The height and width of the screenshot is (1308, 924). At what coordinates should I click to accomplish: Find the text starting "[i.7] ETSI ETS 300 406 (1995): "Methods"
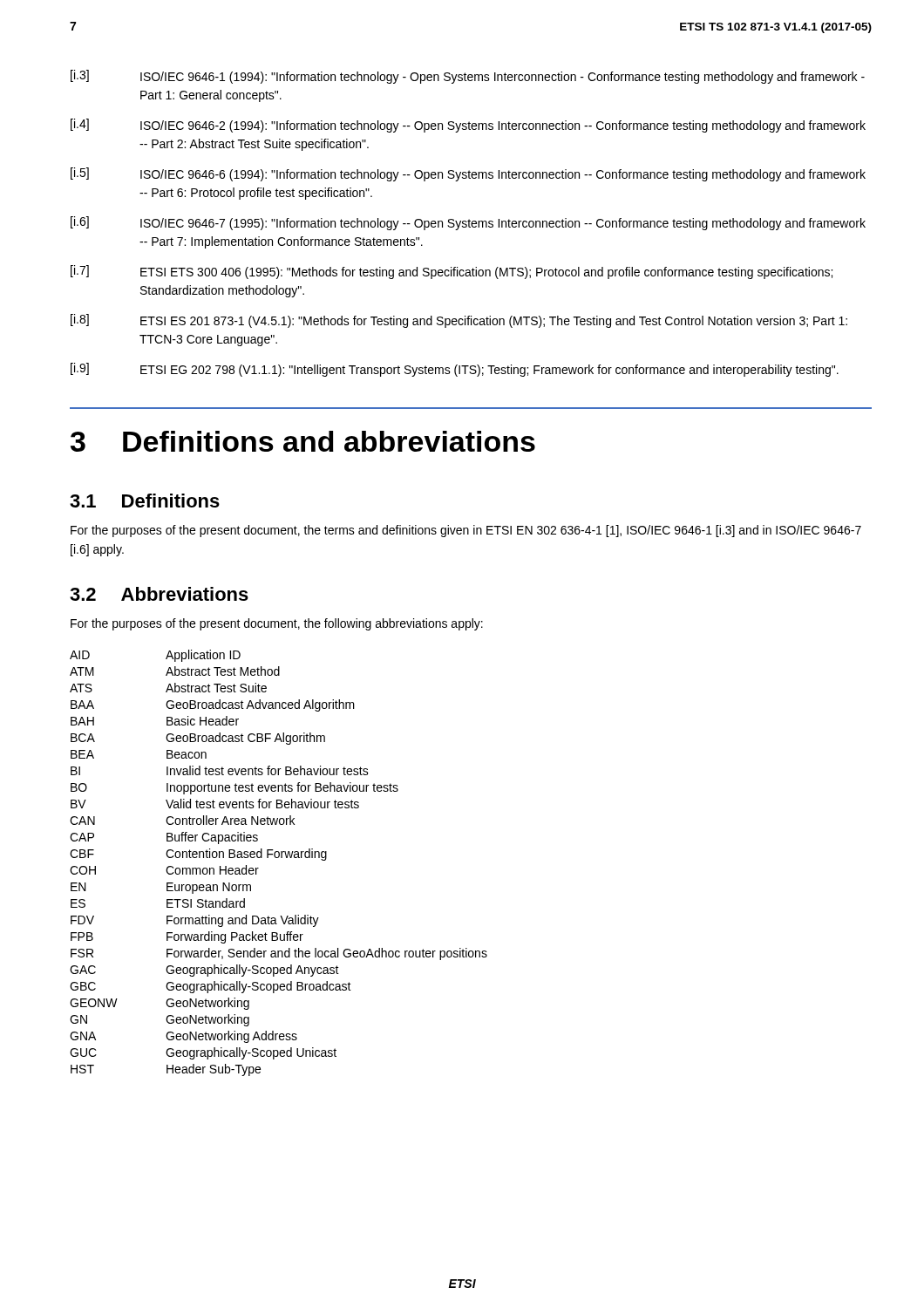(x=471, y=282)
